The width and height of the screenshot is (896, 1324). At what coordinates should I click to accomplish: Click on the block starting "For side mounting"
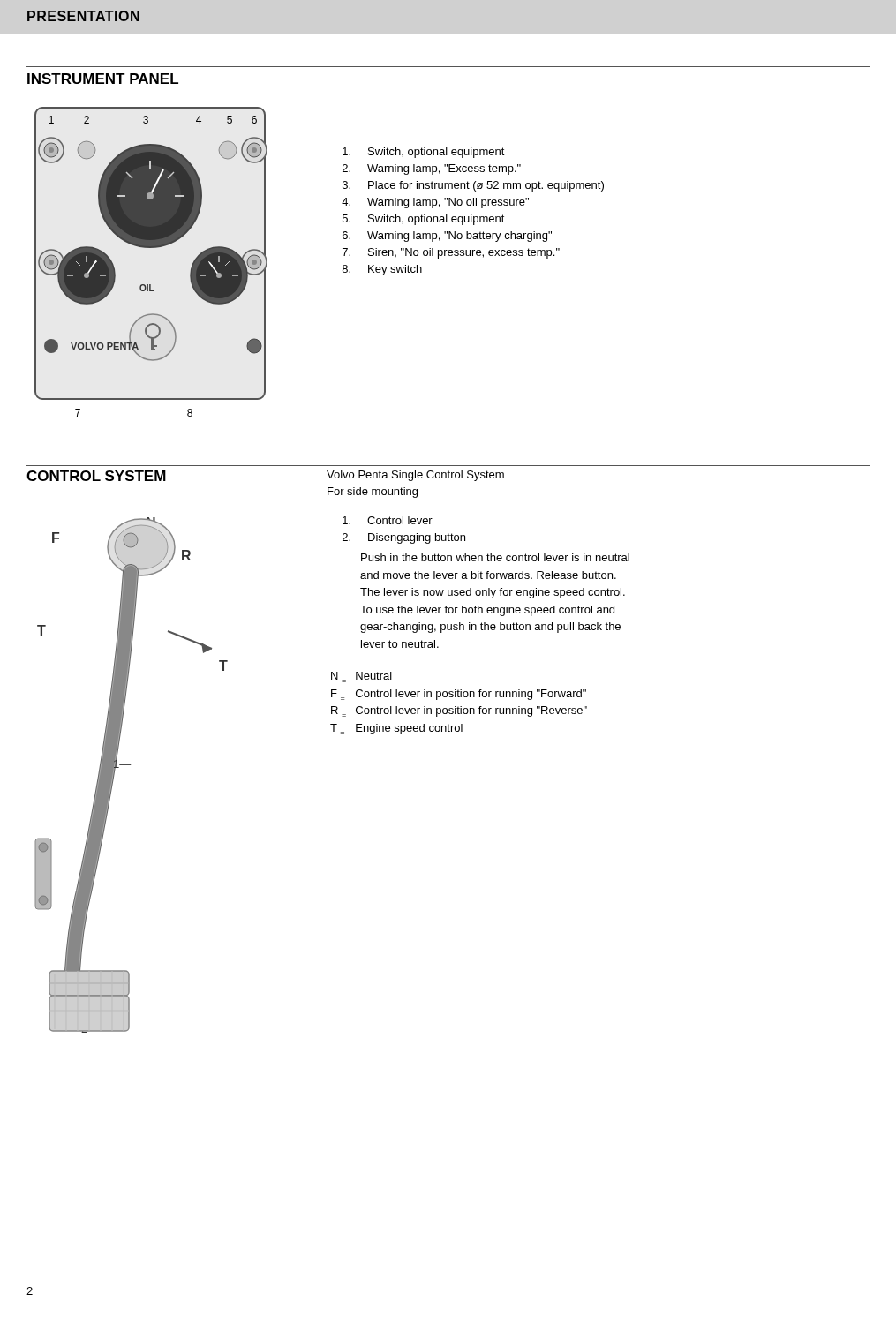pos(373,491)
